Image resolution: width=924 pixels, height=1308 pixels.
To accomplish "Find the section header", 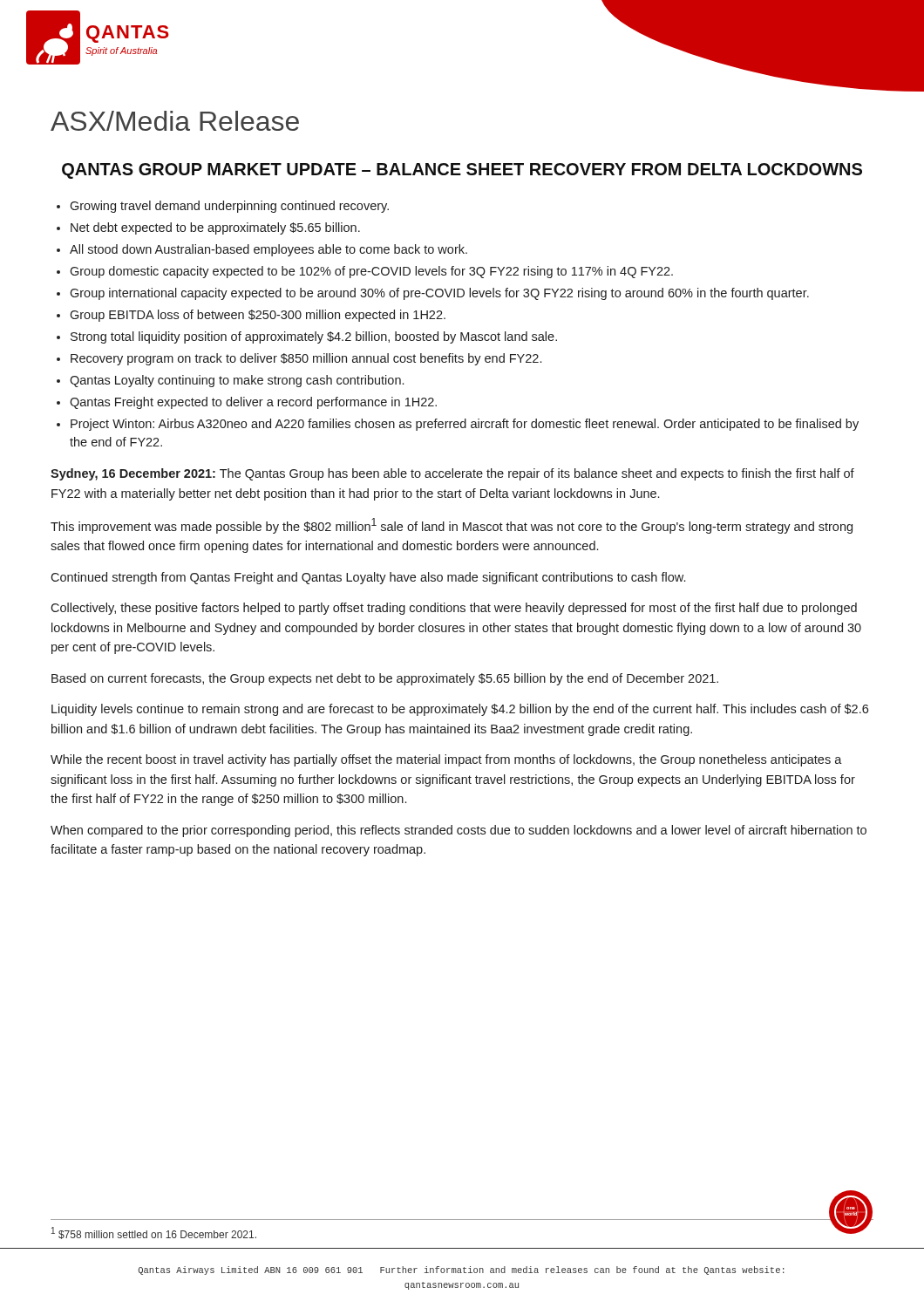I will tap(462, 170).
